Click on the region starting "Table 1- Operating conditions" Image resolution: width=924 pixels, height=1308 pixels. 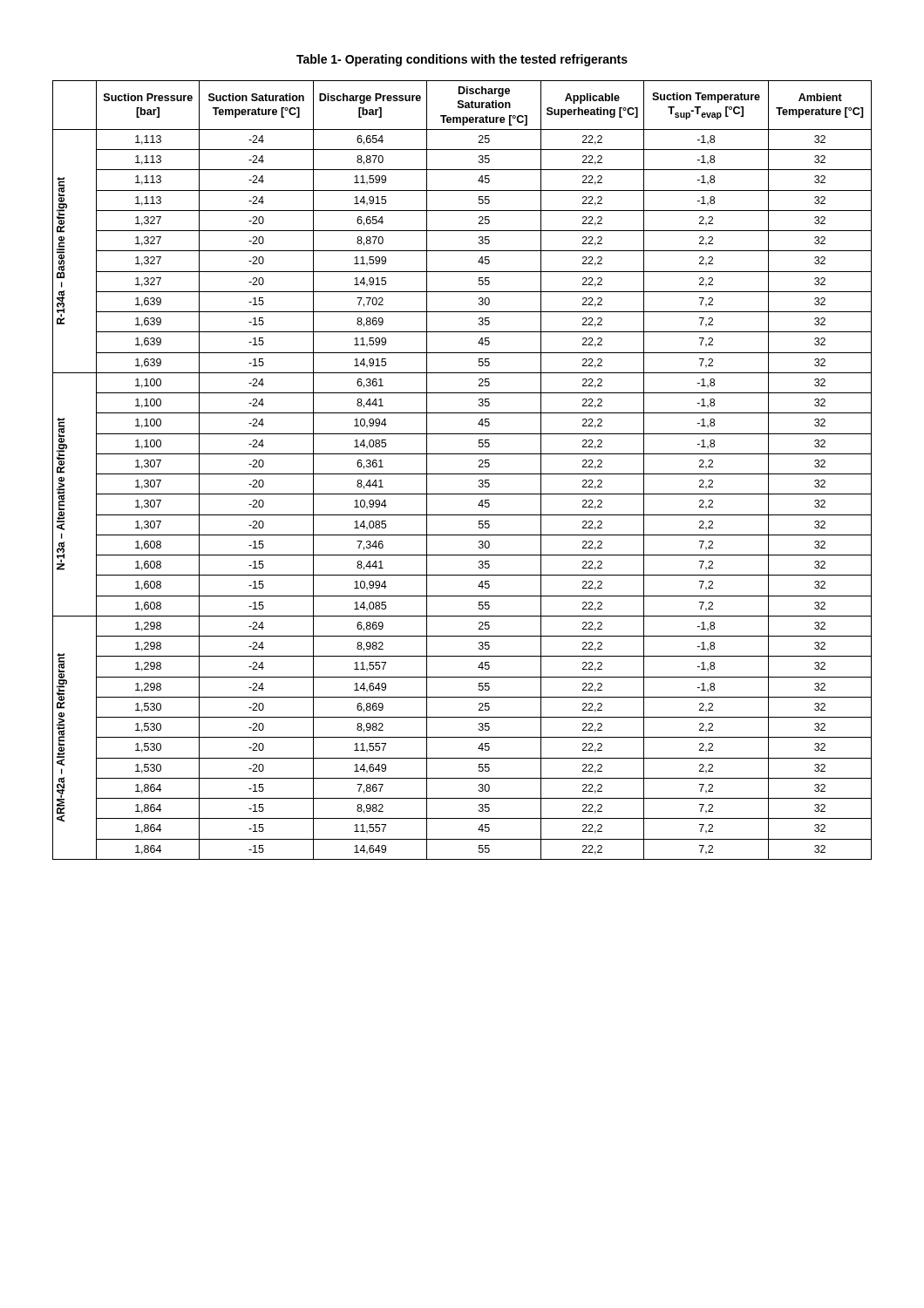[462, 59]
